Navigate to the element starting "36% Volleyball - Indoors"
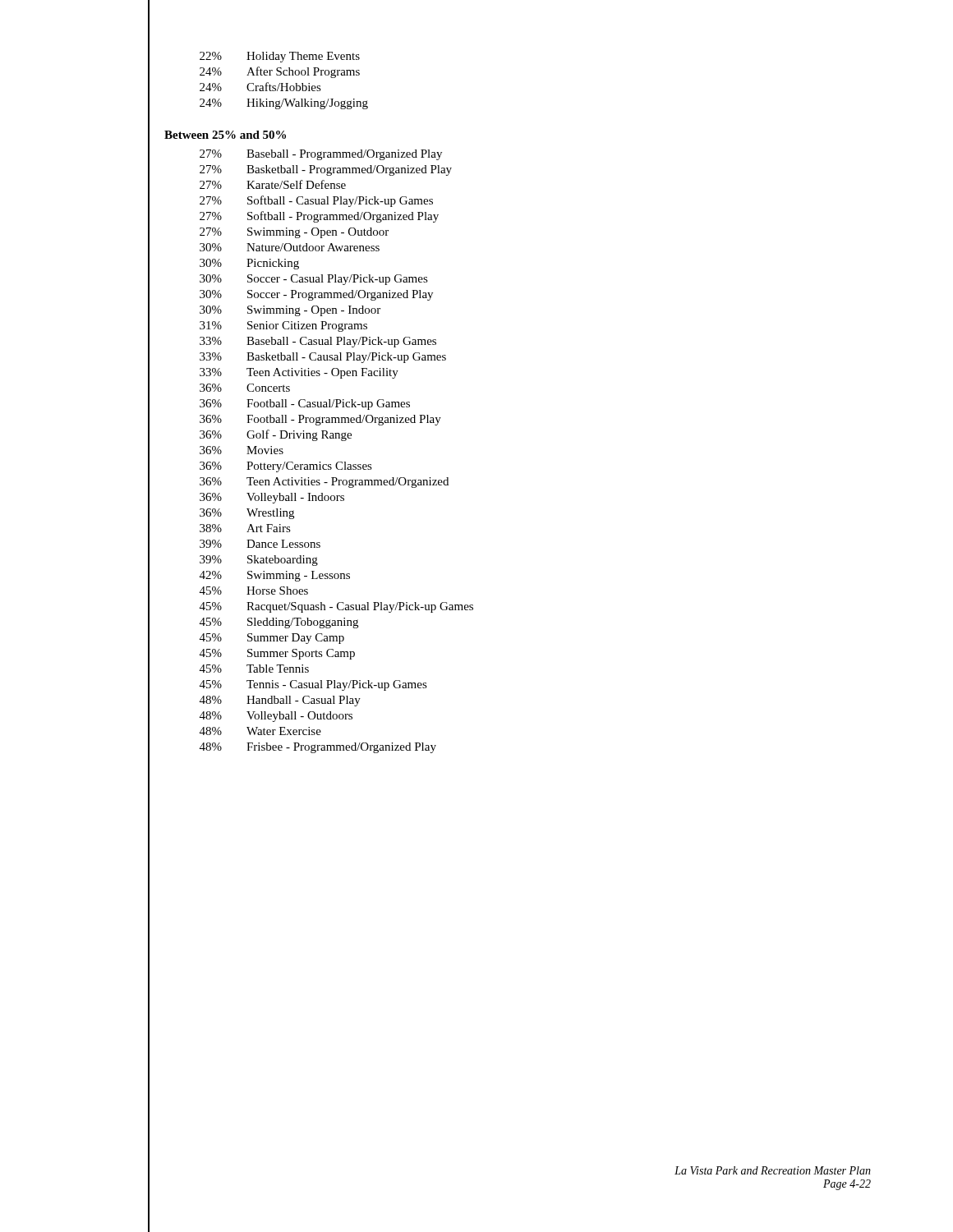 coord(272,498)
